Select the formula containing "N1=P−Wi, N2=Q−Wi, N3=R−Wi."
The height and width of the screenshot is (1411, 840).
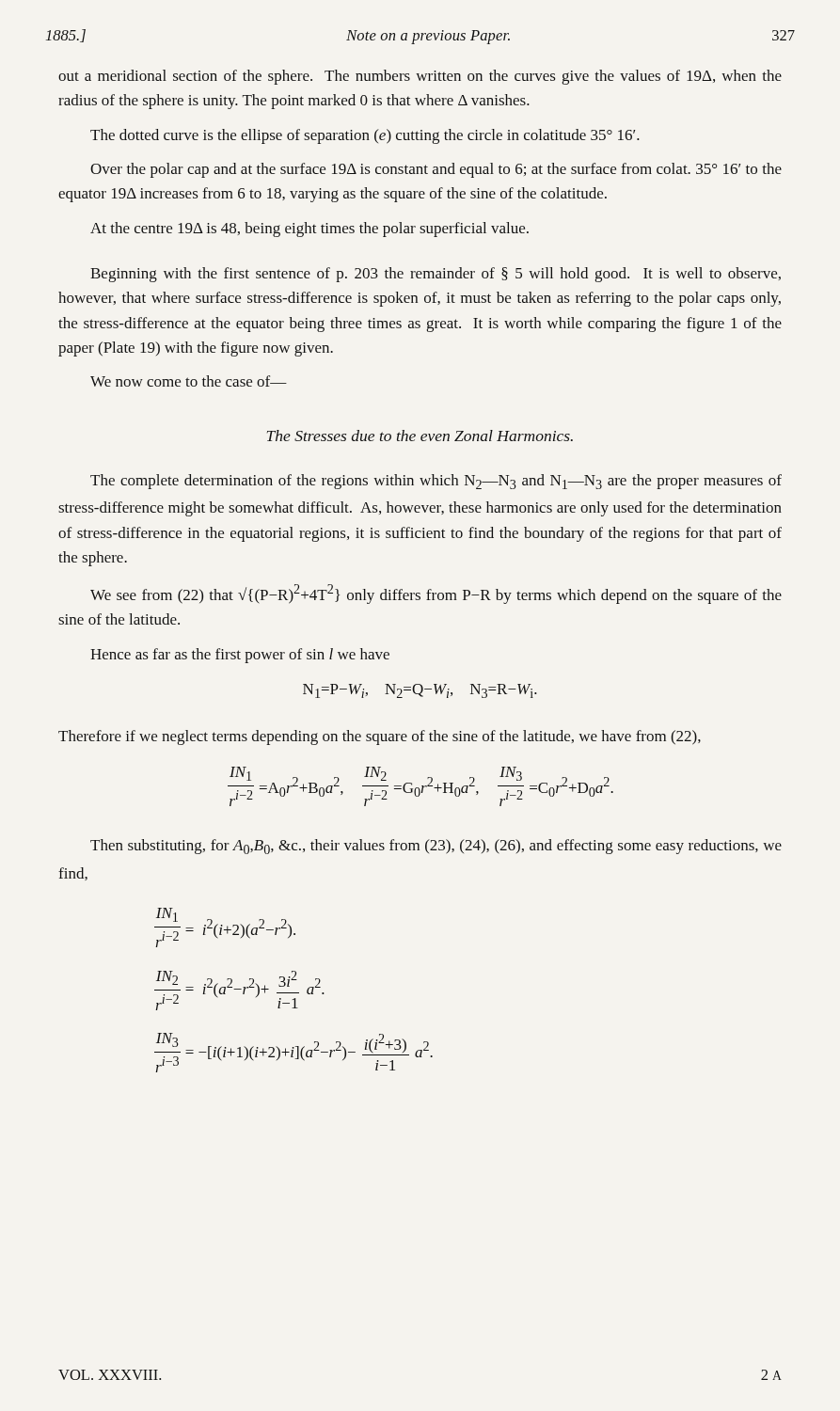420,691
